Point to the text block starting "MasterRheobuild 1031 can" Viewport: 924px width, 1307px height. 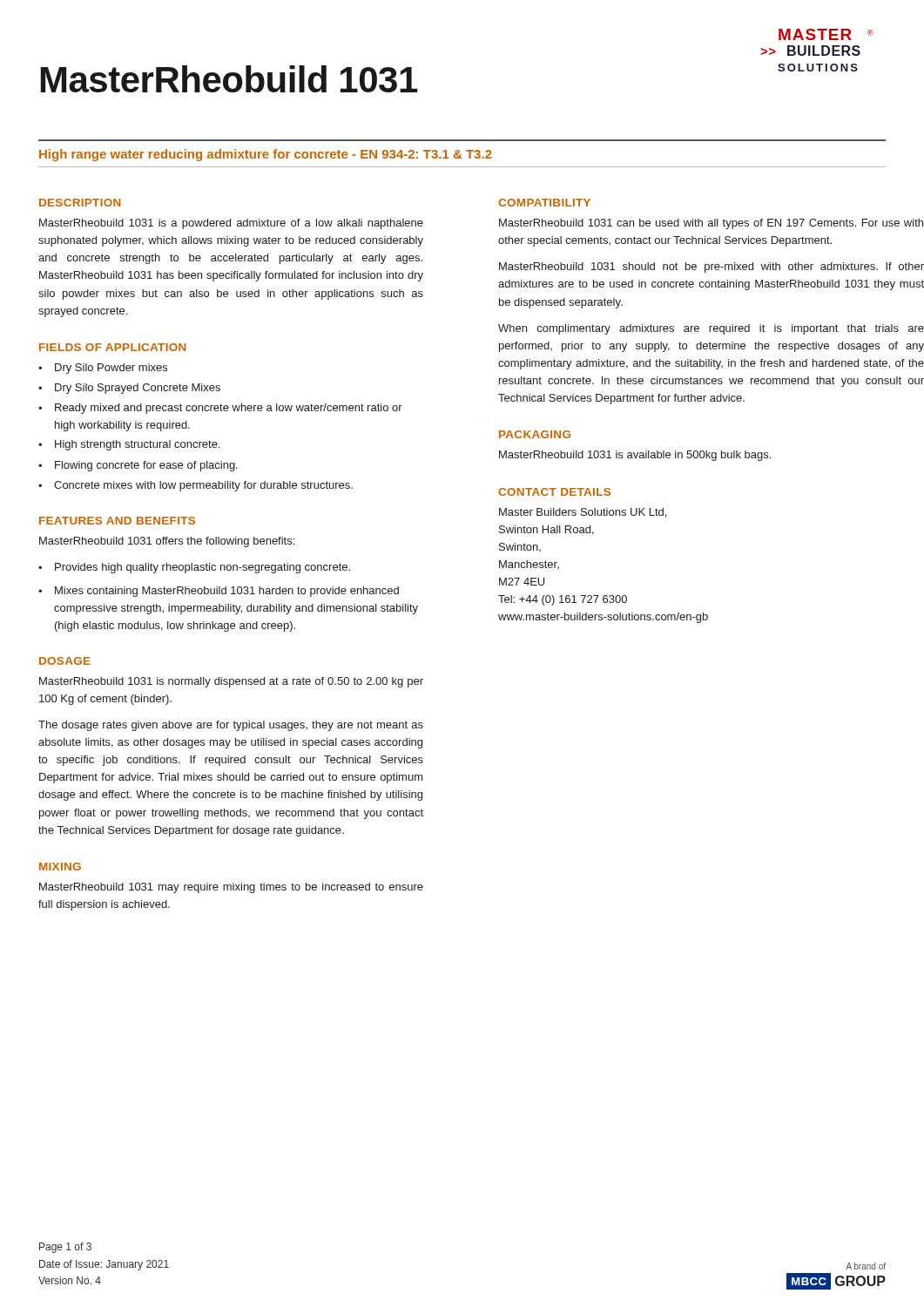tap(711, 231)
